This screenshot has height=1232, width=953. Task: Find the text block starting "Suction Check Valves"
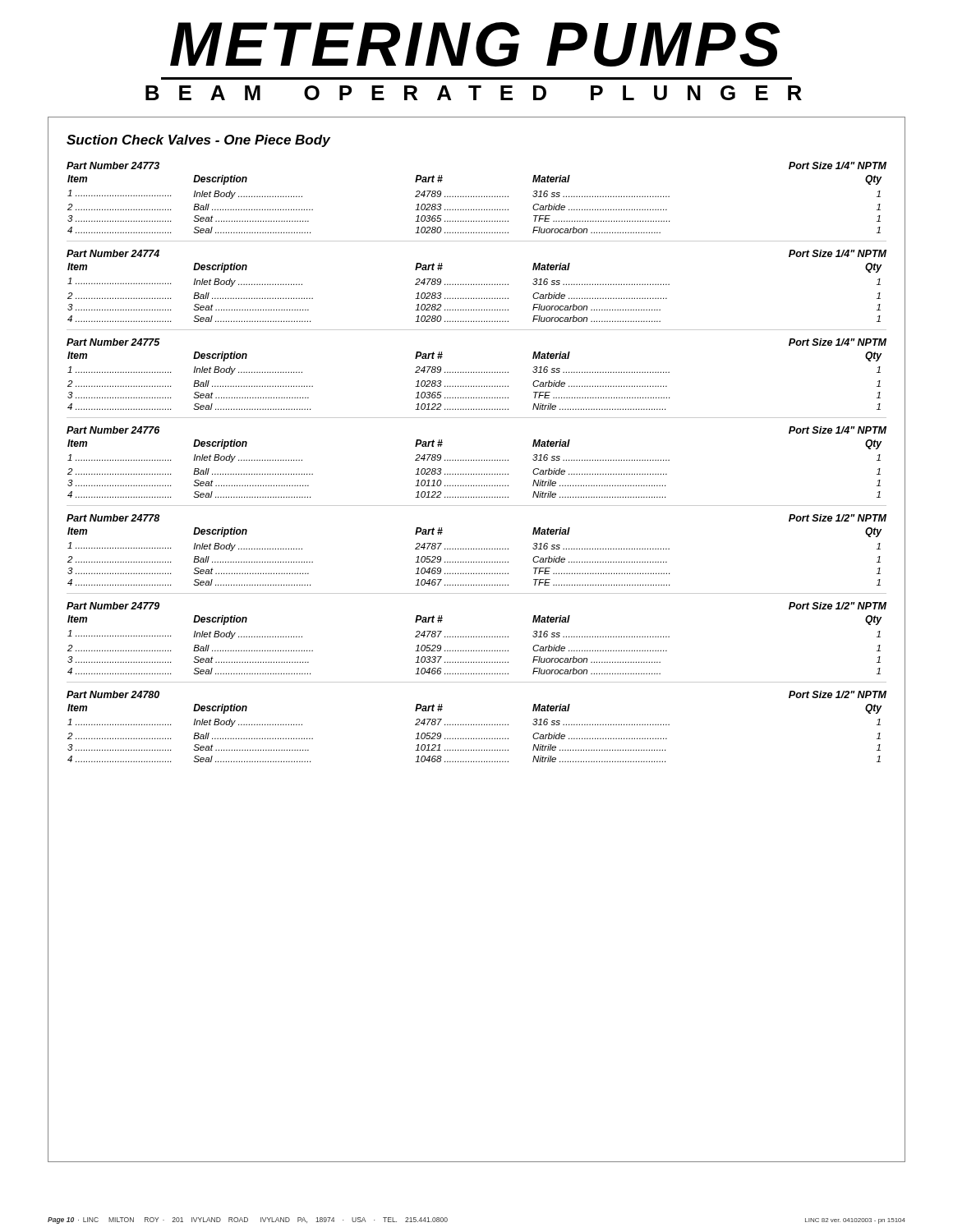[x=198, y=140]
